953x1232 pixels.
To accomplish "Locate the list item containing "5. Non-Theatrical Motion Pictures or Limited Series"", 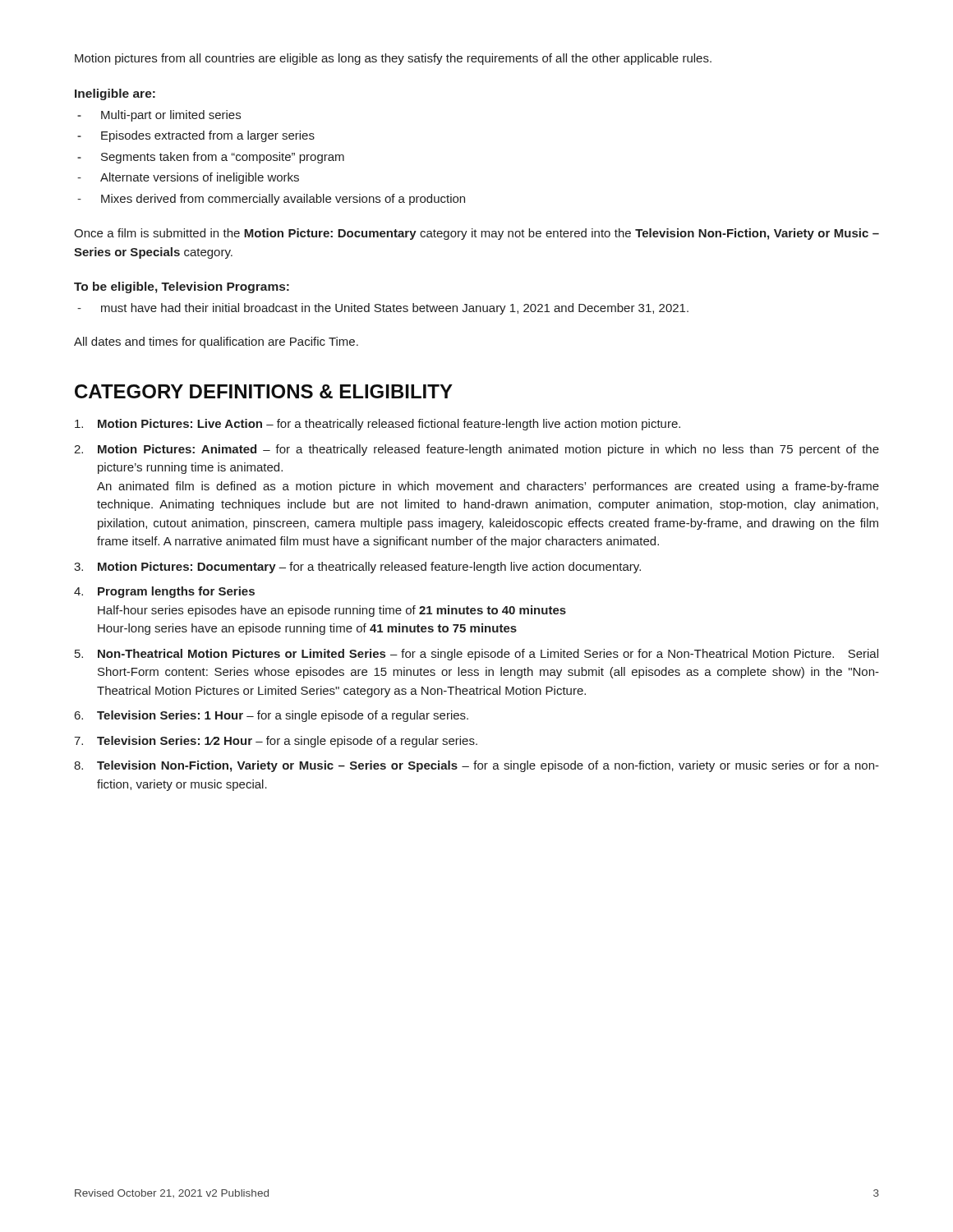I will (x=476, y=672).
